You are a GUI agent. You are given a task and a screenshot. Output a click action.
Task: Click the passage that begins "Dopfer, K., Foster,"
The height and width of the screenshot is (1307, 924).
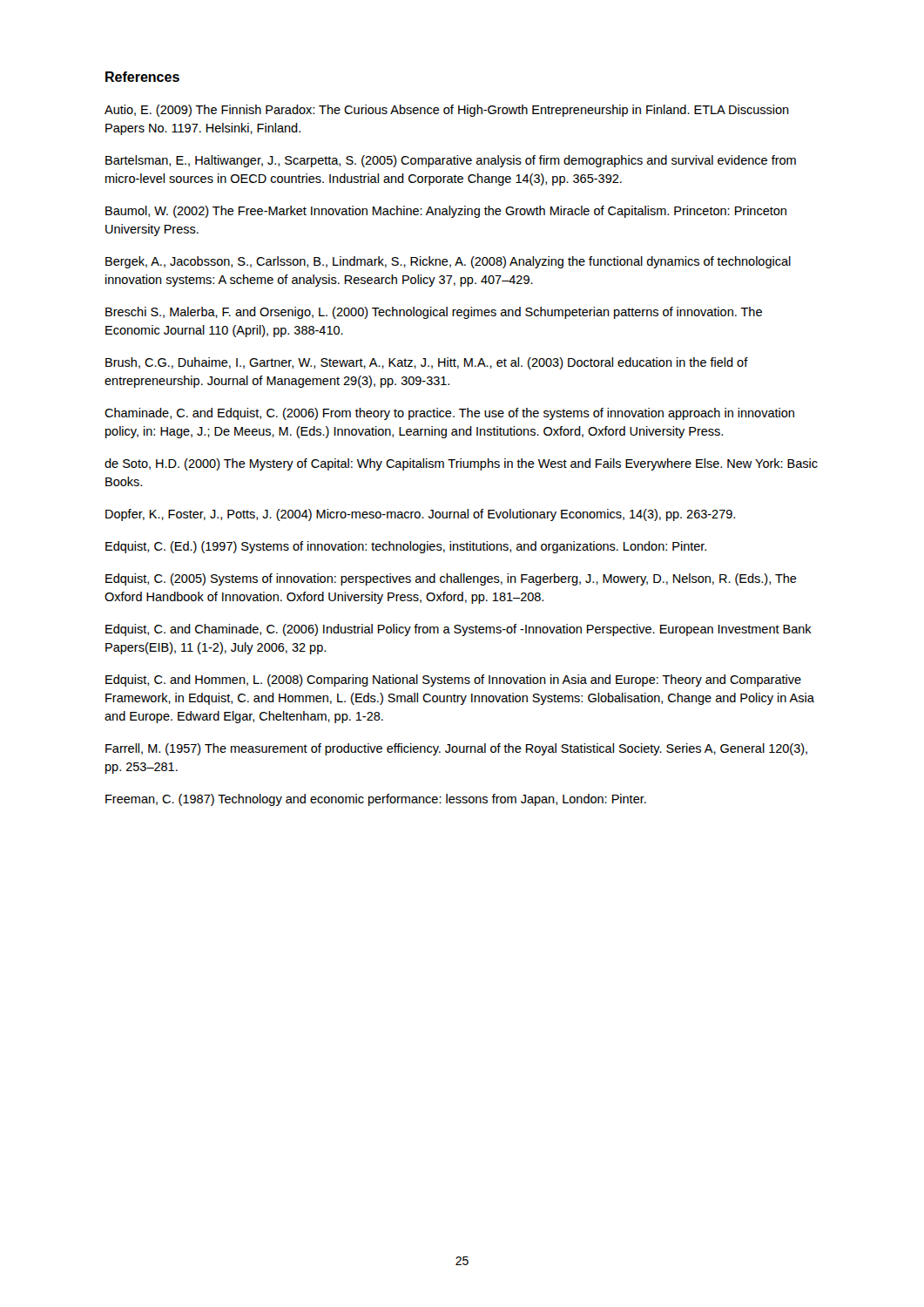click(420, 514)
